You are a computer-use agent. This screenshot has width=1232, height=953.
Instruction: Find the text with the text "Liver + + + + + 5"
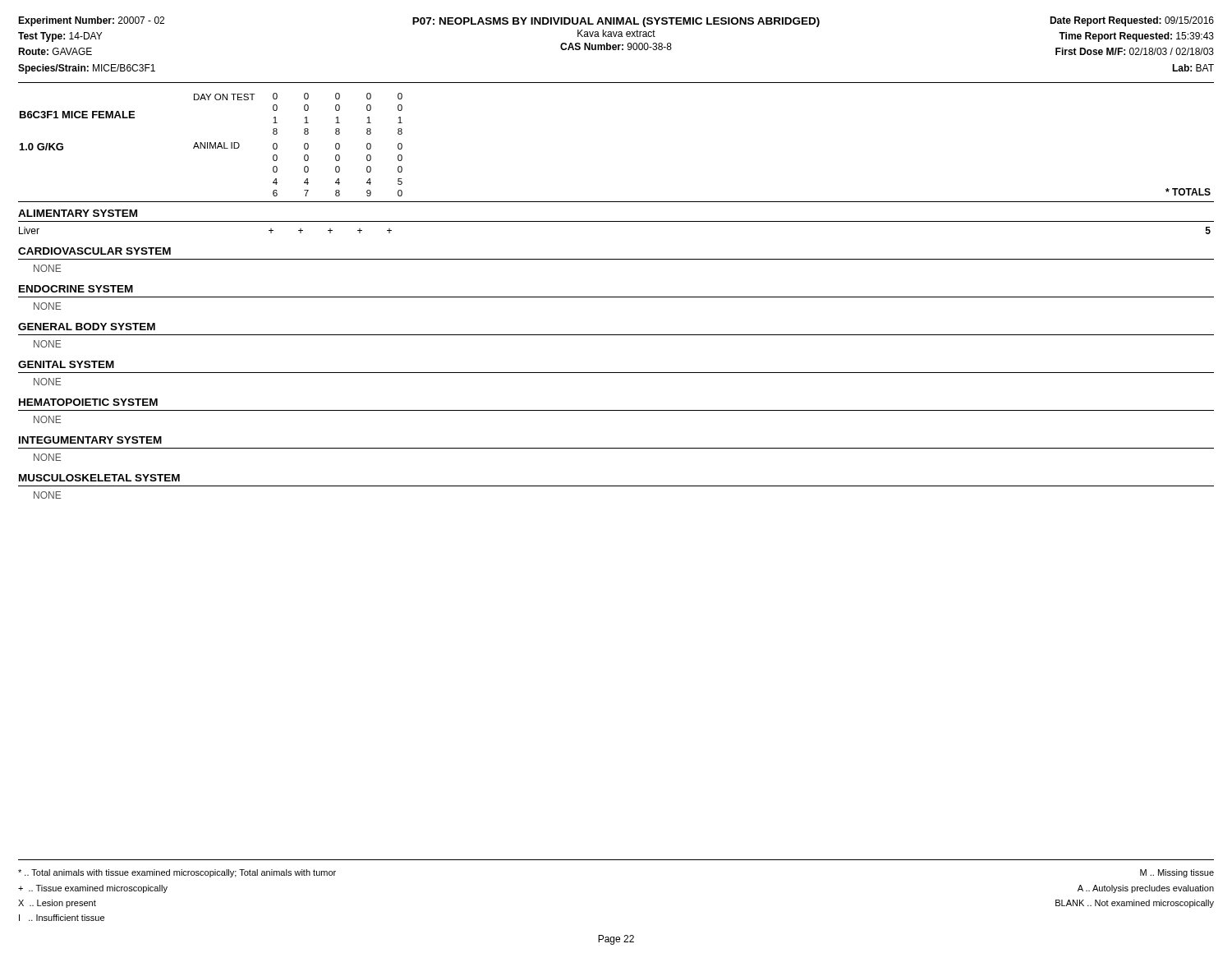click(616, 231)
